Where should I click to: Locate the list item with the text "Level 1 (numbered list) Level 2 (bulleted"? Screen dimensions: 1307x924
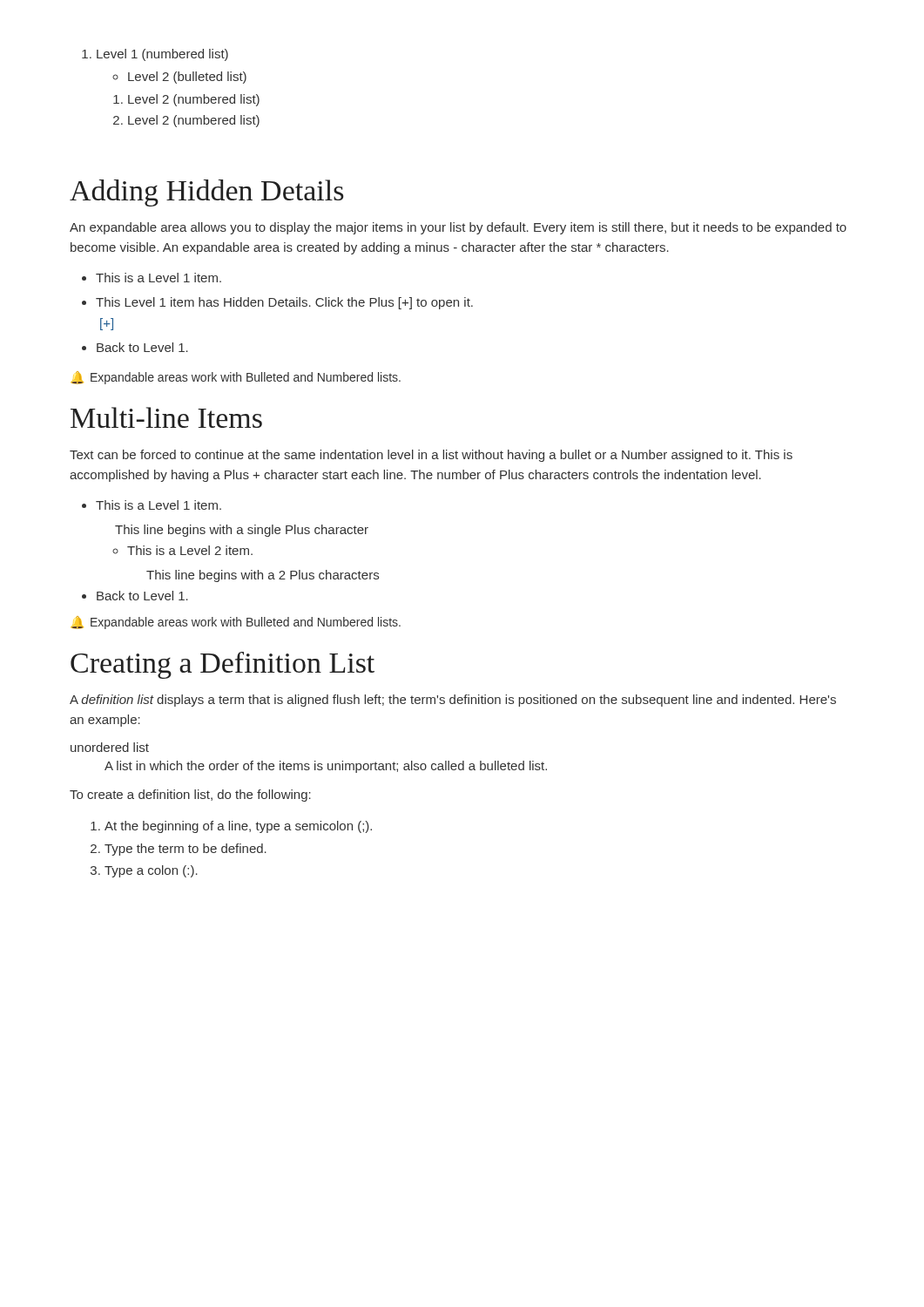point(155,55)
